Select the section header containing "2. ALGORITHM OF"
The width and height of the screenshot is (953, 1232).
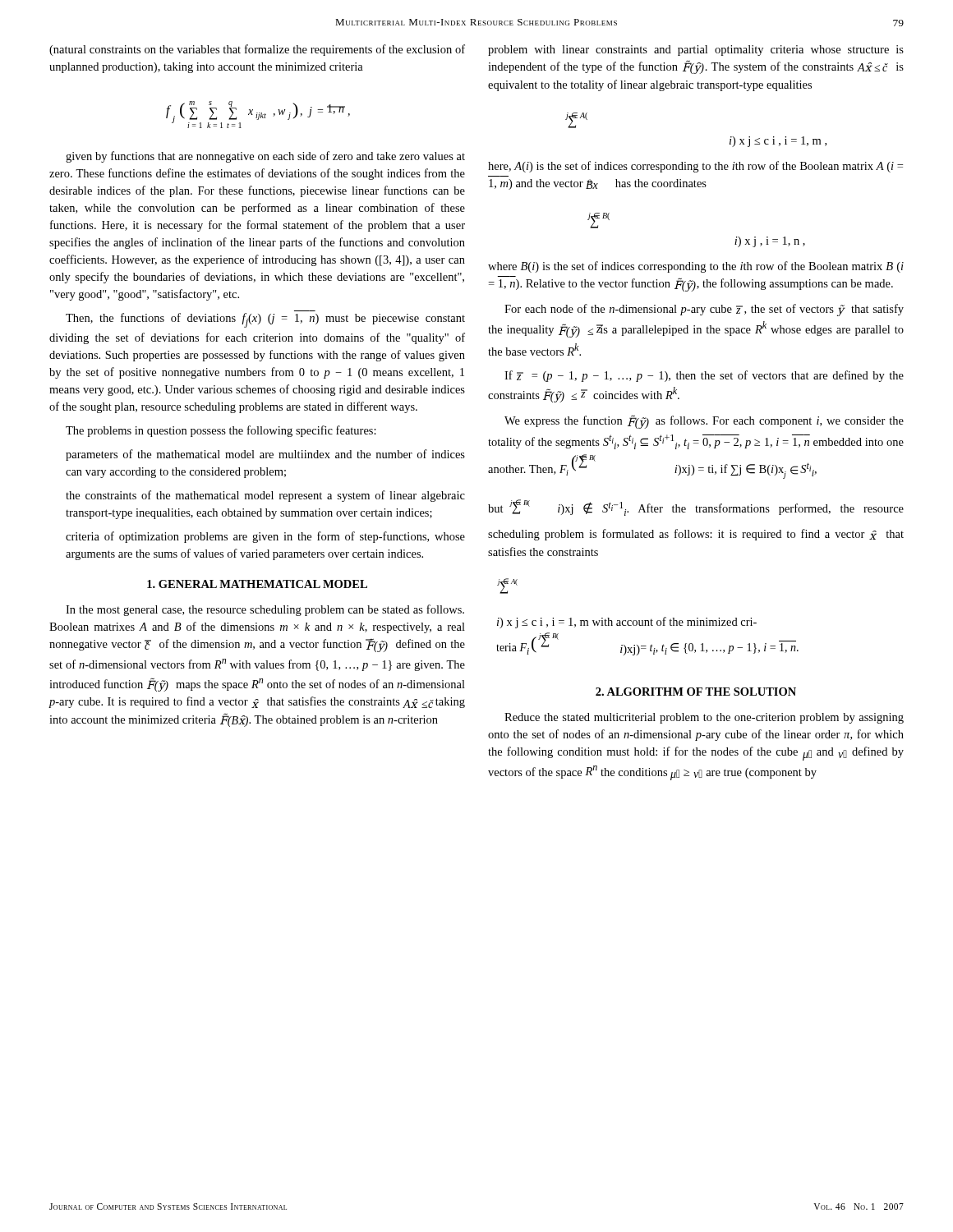(x=696, y=691)
